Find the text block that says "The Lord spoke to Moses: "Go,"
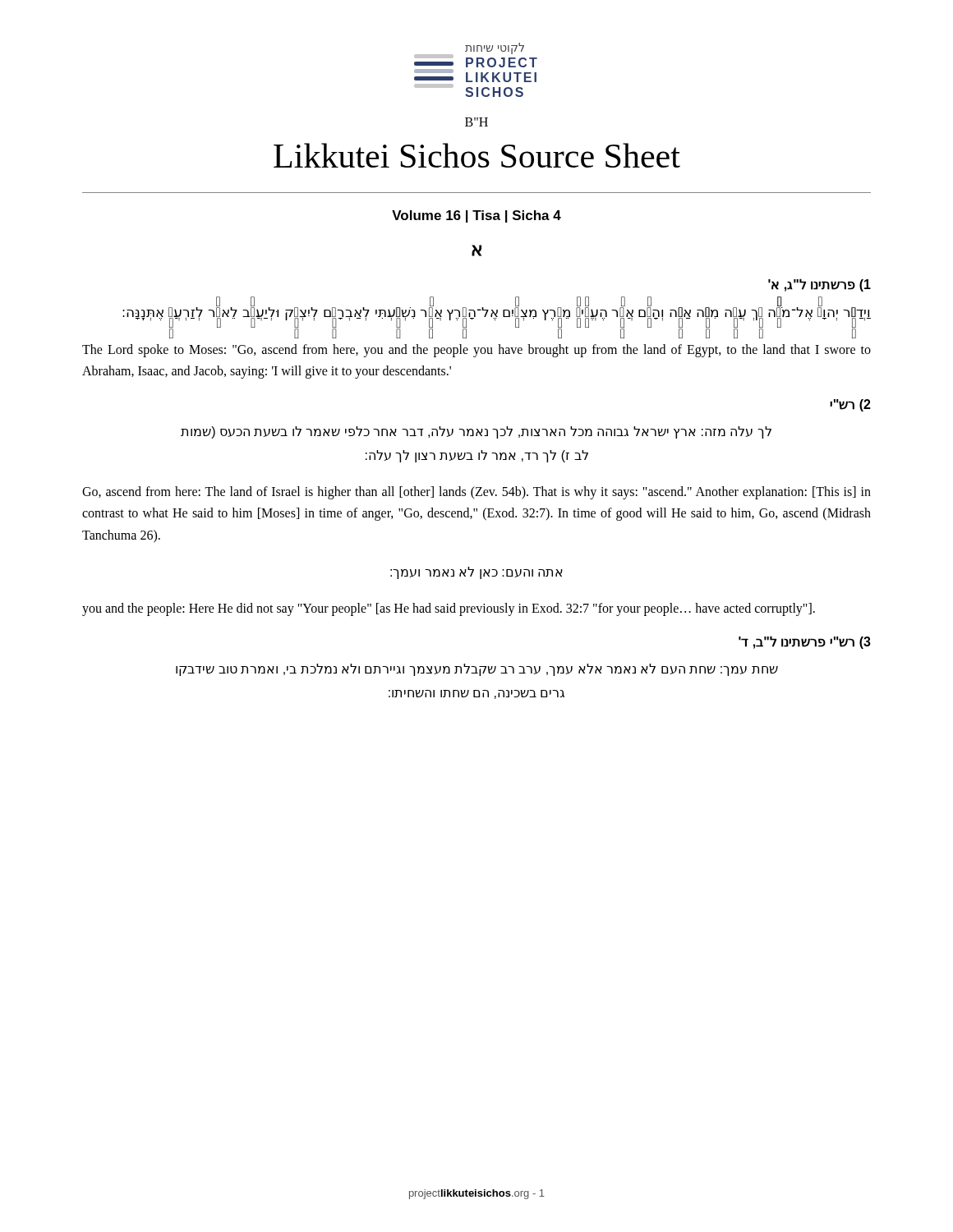Screen dimensions: 1232x953 (x=476, y=360)
